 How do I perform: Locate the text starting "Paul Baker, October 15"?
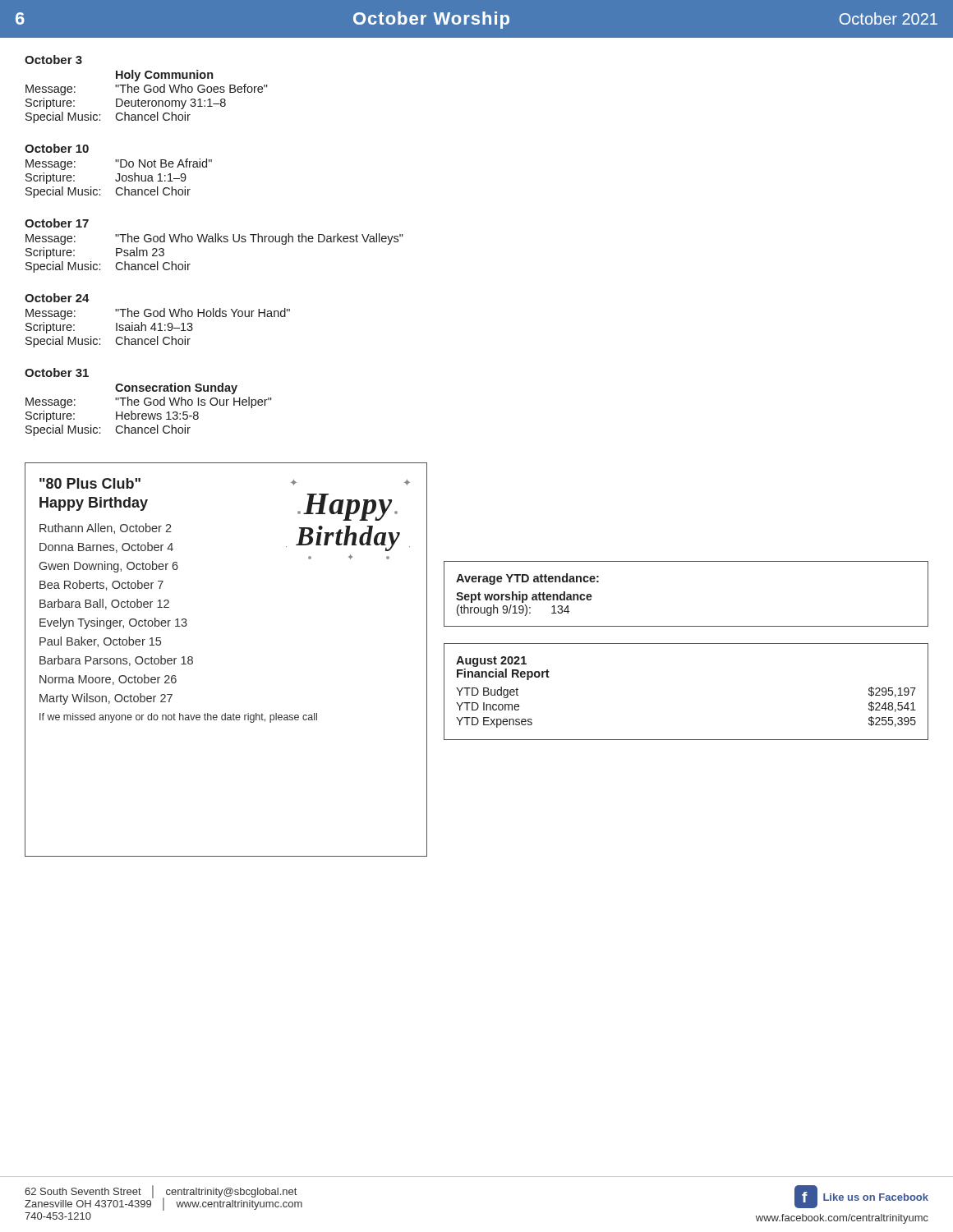100,641
